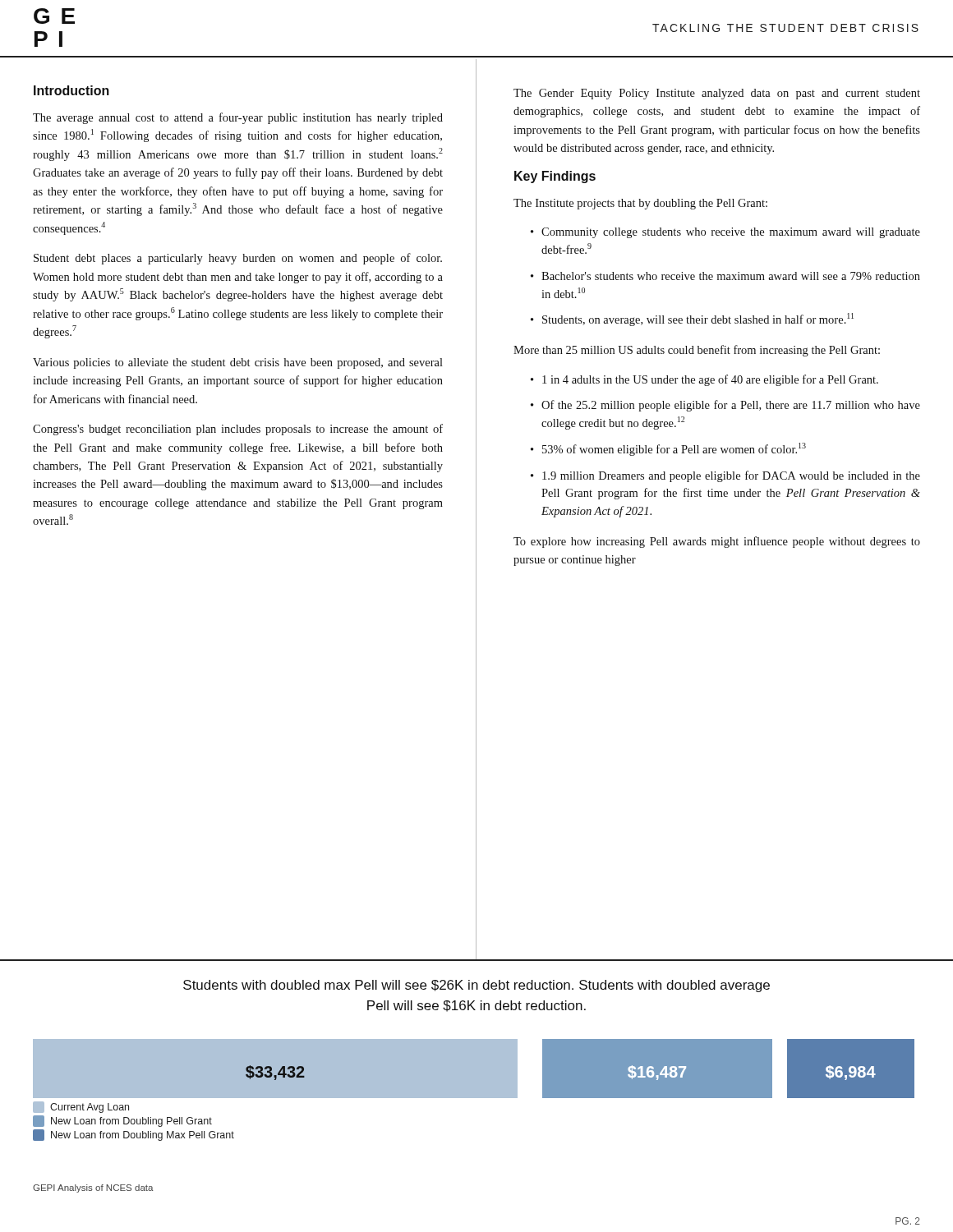Find the text starting "Of the 25.2 million people eligible for a"
953x1232 pixels.
(731, 414)
